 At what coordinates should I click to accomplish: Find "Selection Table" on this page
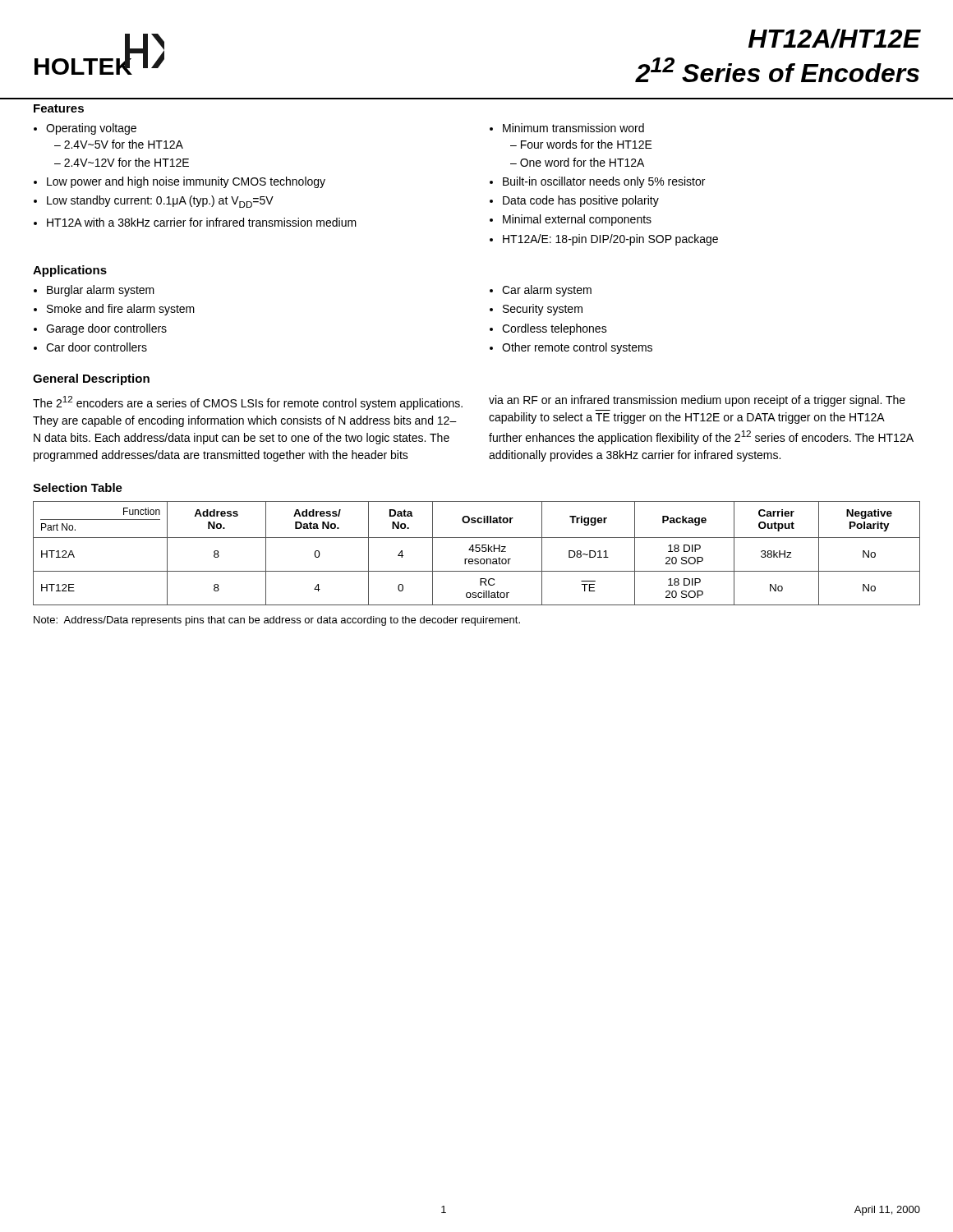point(78,487)
